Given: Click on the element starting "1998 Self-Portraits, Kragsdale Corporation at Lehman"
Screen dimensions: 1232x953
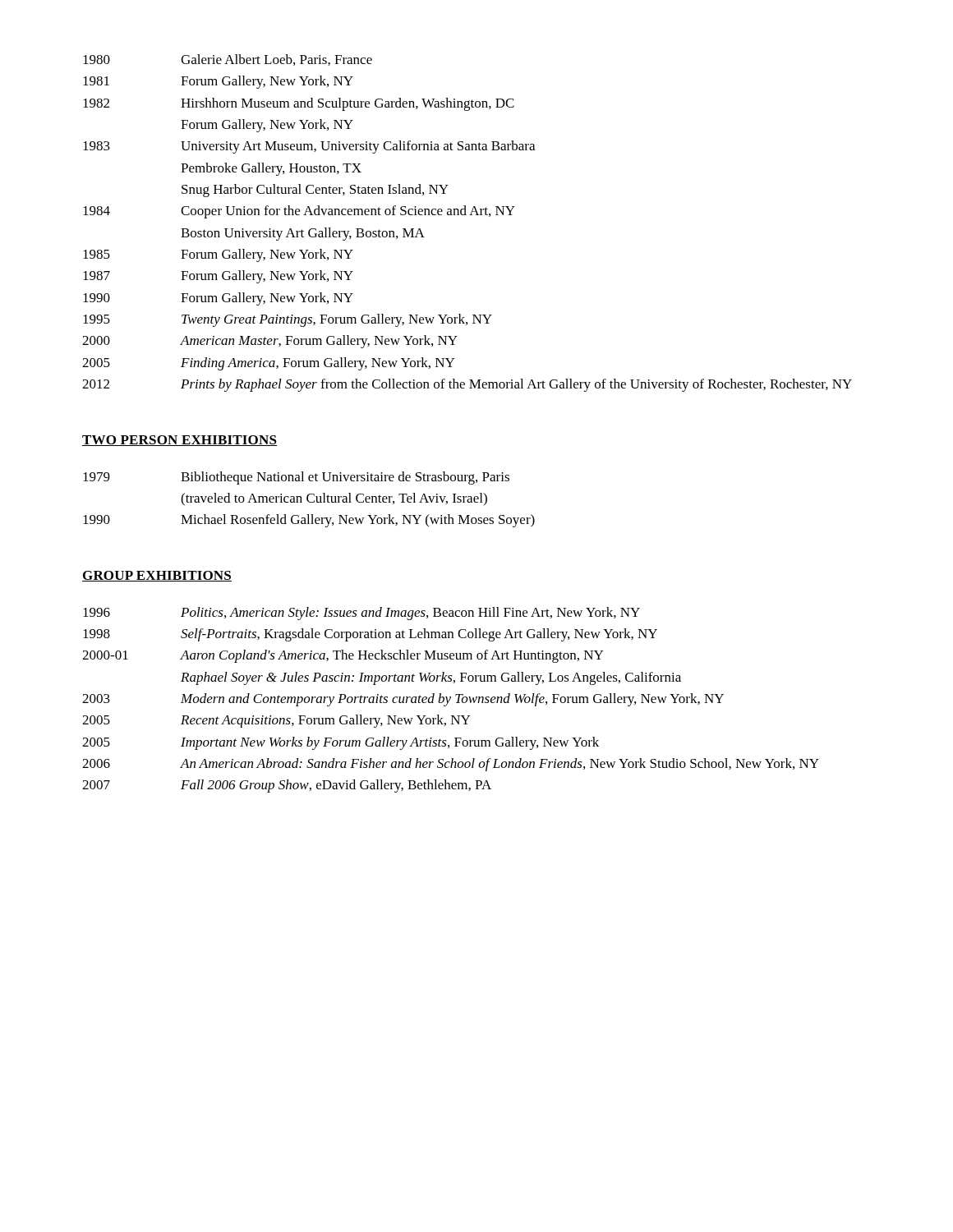Looking at the screenshot, I should [476, 634].
